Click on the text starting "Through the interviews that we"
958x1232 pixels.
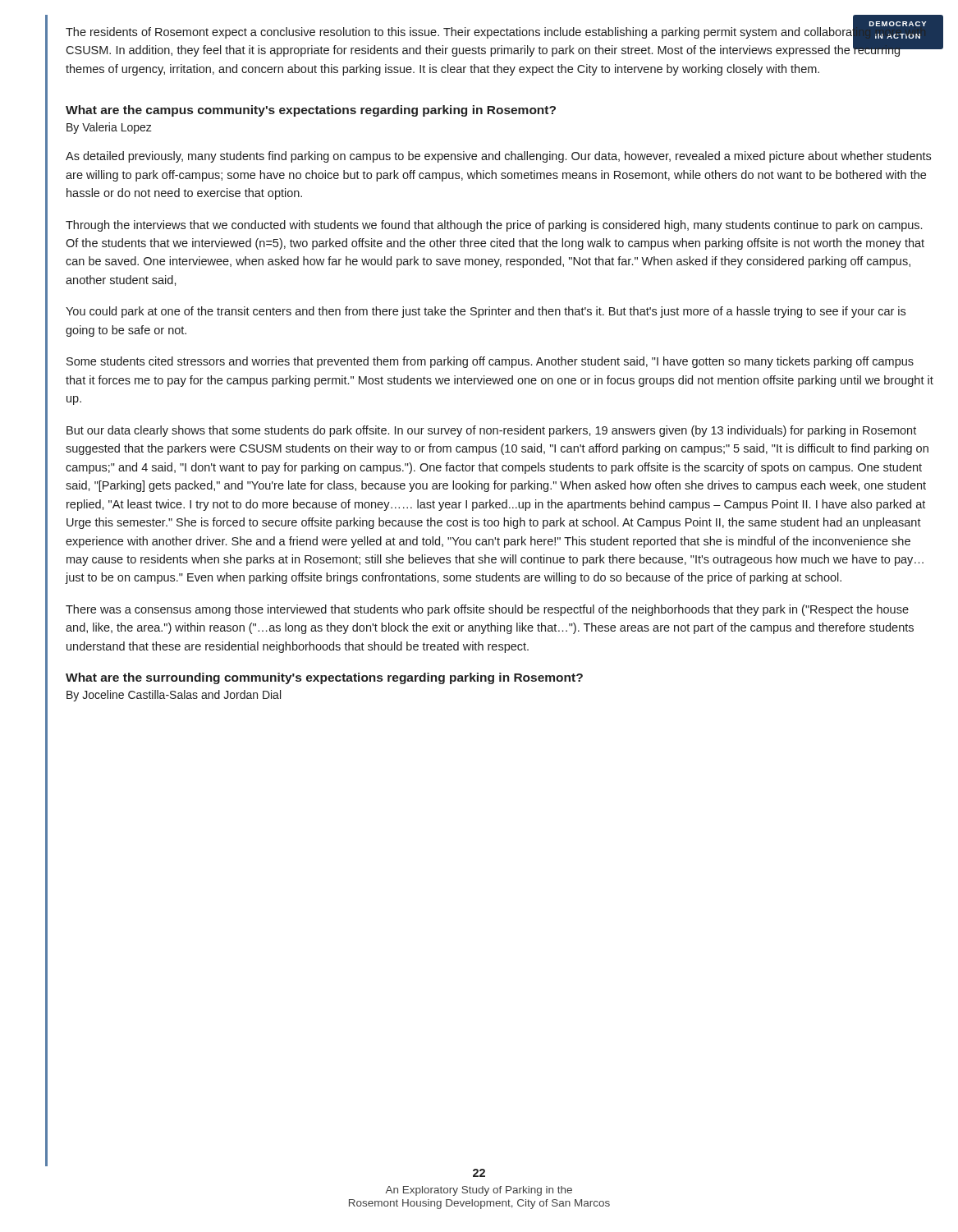click(x=495, y=252)
